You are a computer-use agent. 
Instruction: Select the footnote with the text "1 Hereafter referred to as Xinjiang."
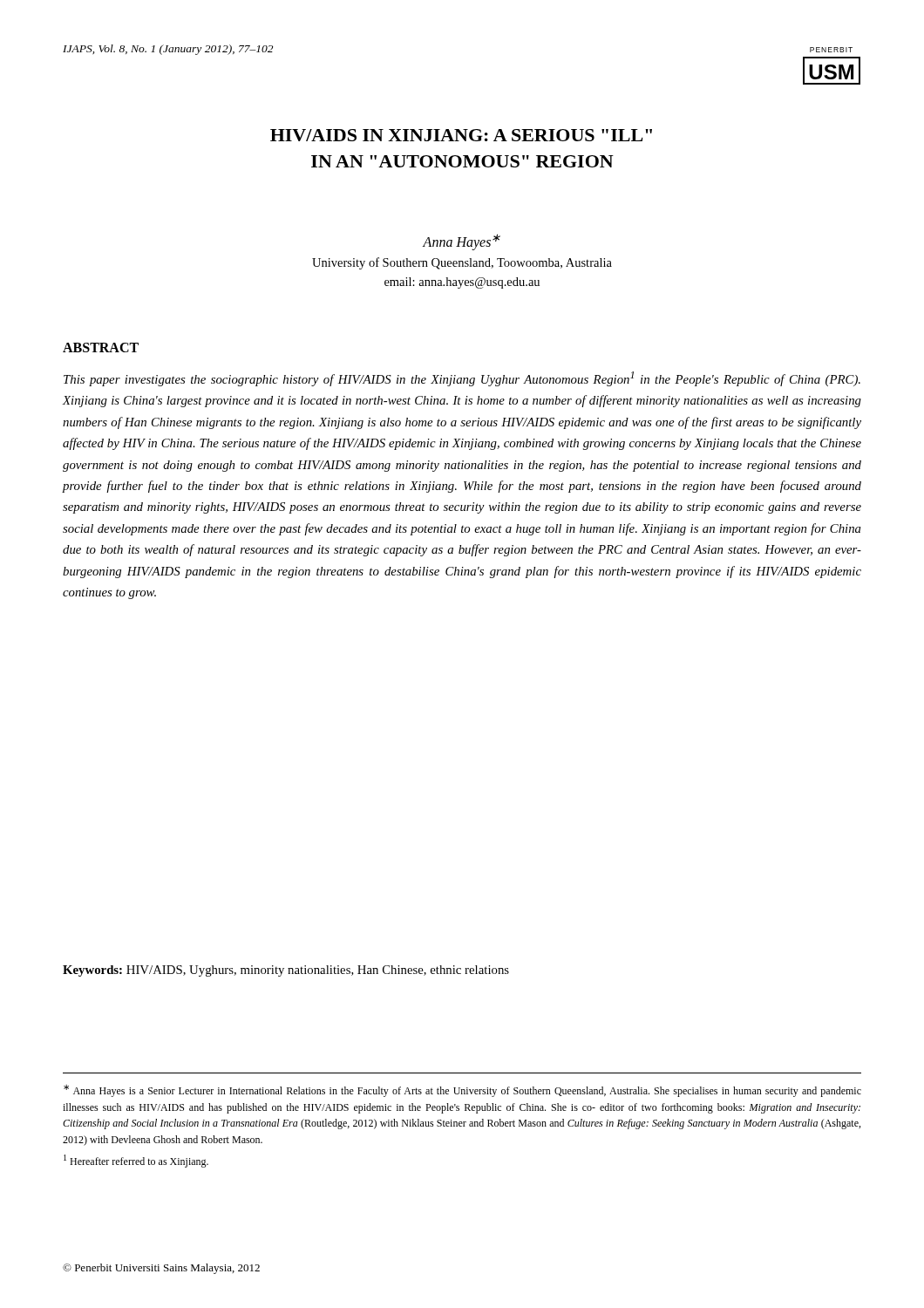[x=136, y=1161]
